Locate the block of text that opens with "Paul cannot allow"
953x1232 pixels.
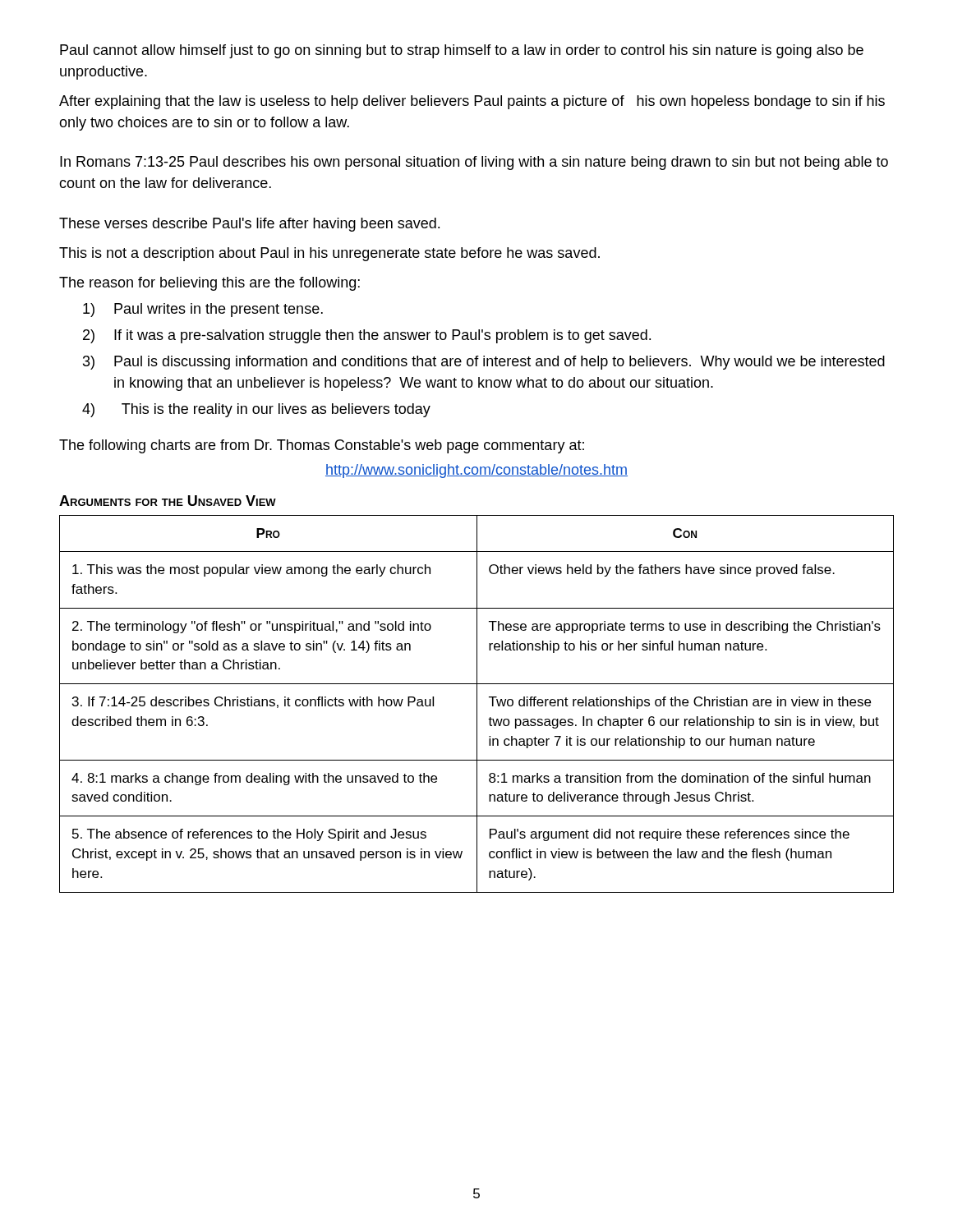click(462, 61)
